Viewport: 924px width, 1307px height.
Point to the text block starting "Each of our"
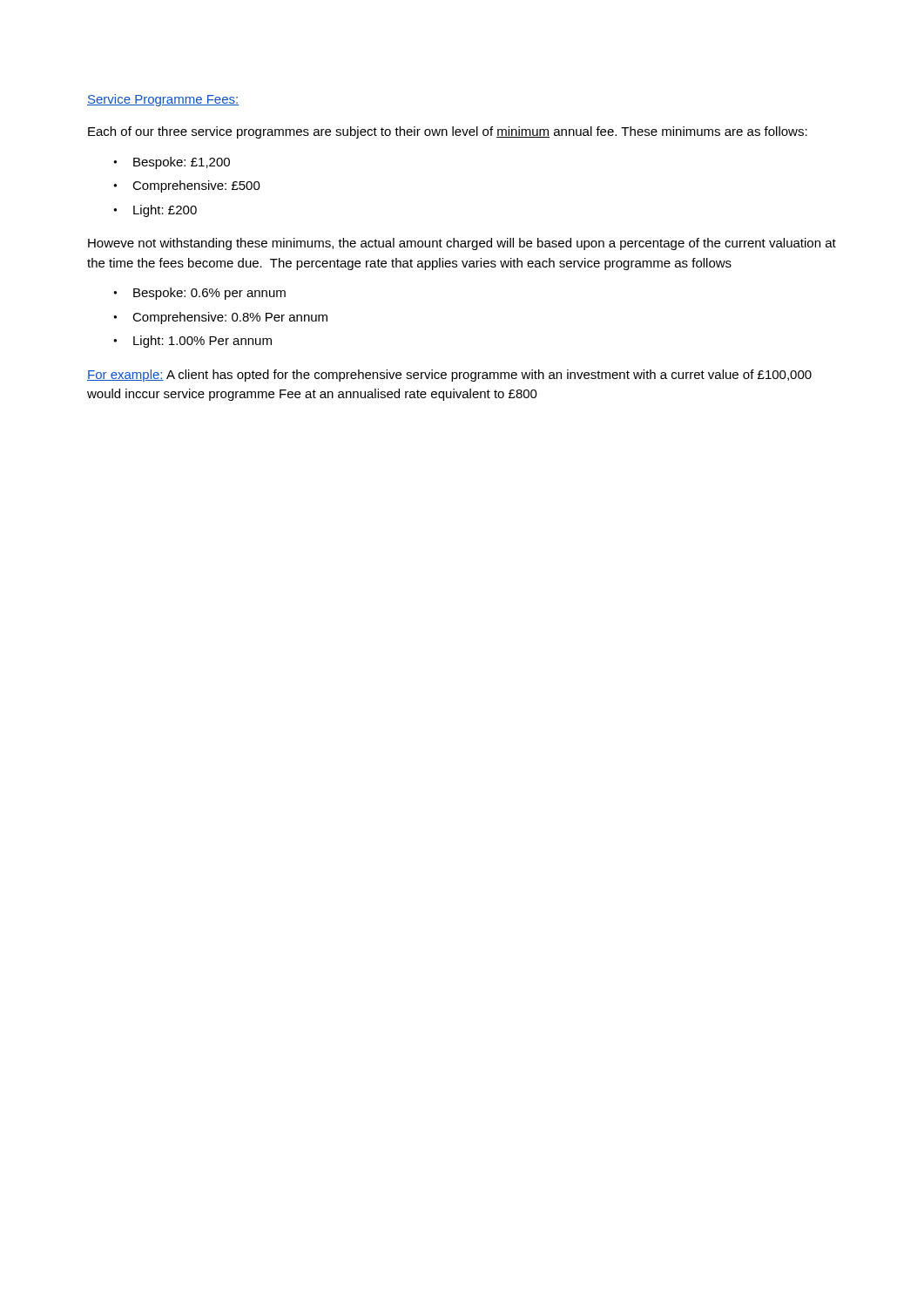447,131
